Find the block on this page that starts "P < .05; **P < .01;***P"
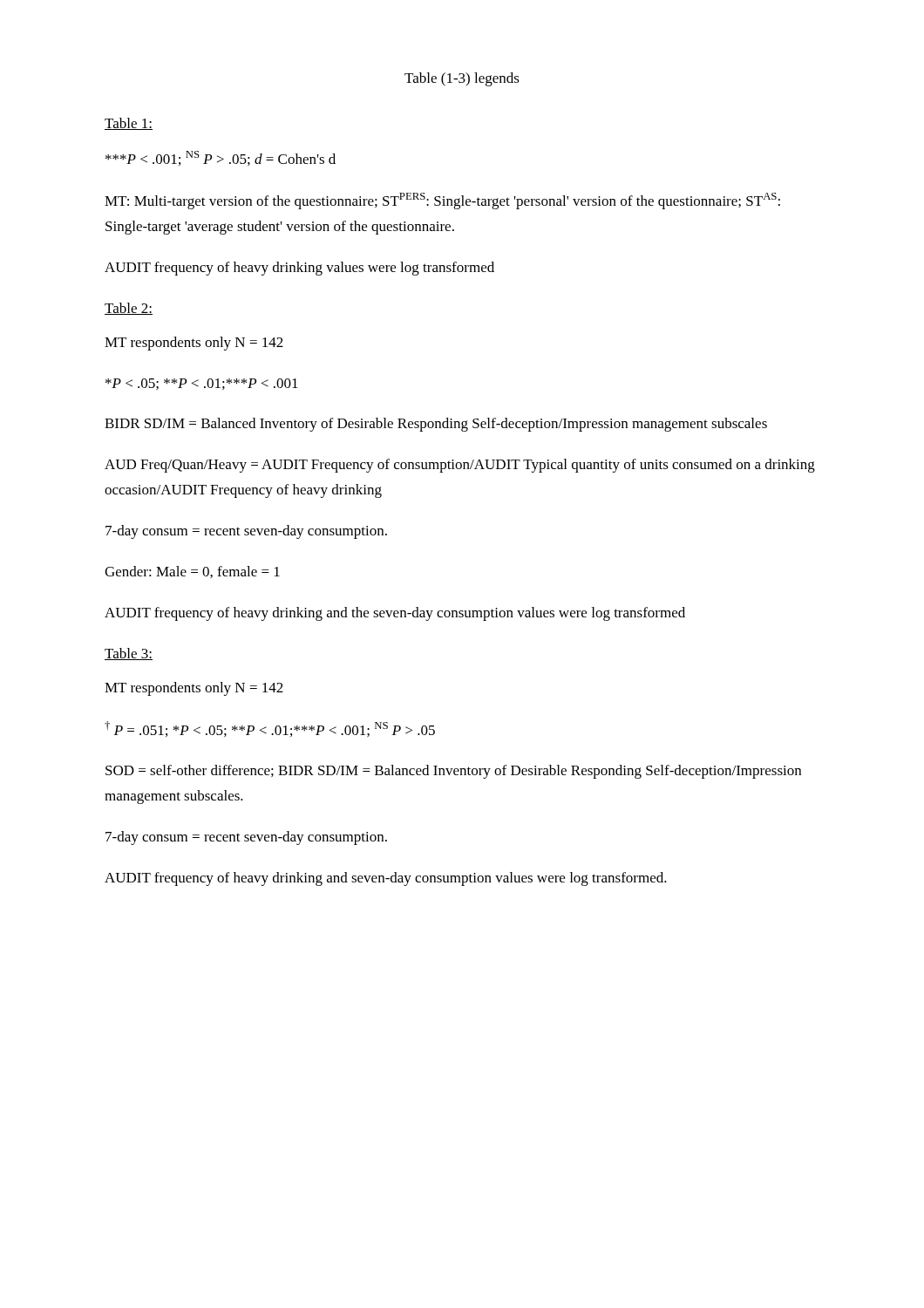The height and width of the screenshot is (1308, 924). click(x=202, y=383)
